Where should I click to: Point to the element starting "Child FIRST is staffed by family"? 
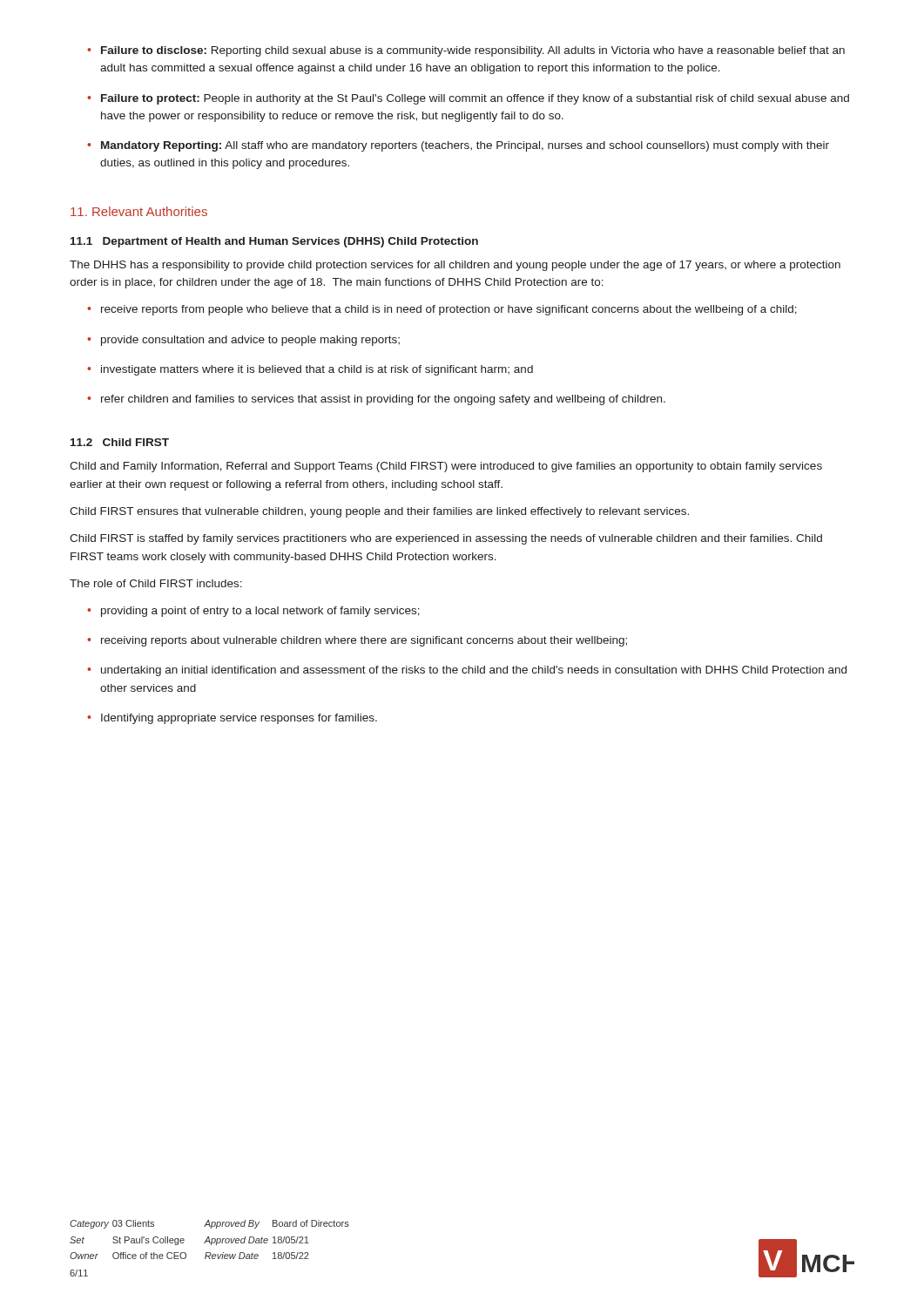446,547
